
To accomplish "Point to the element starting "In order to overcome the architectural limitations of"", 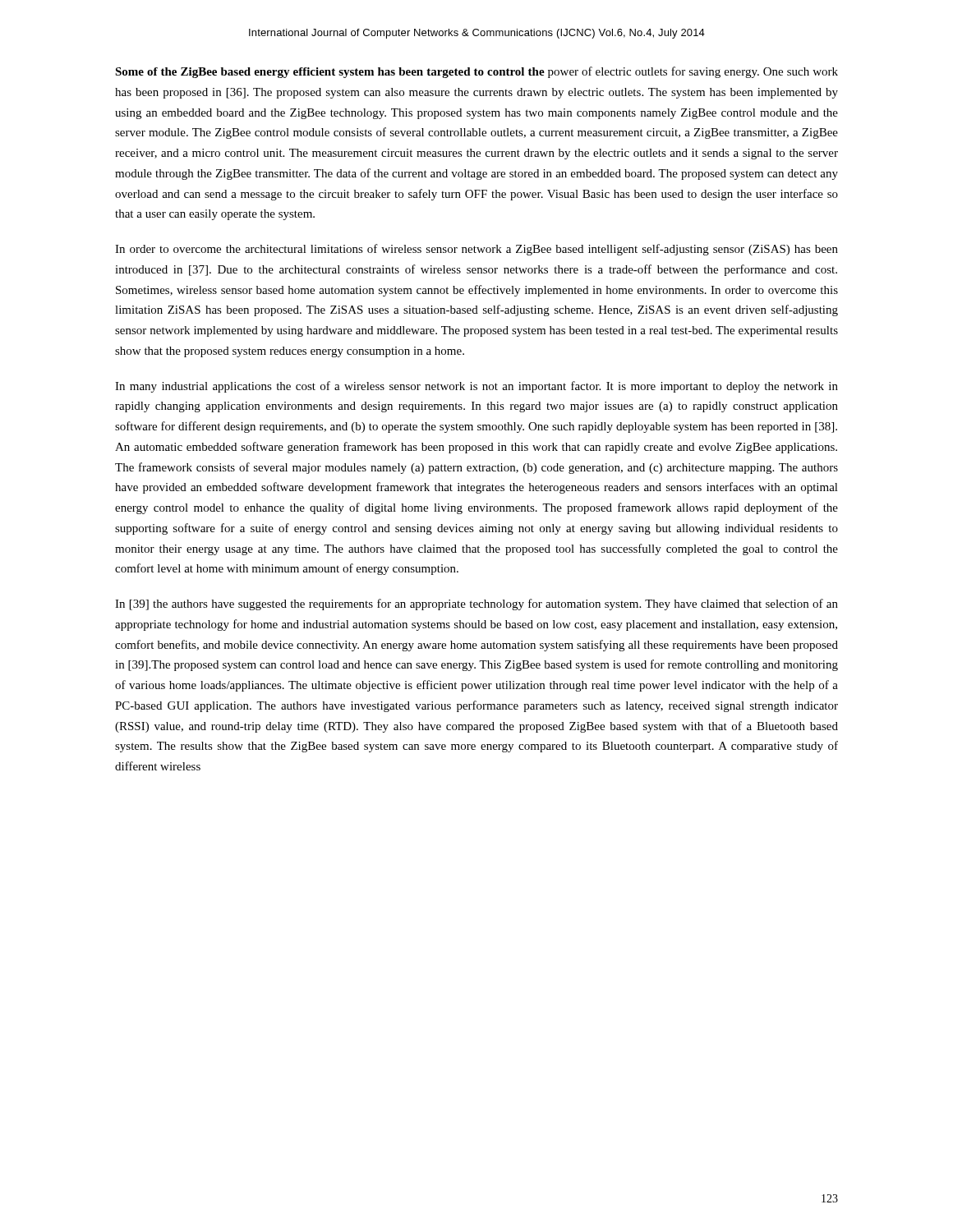I will (x=476, y=300).
